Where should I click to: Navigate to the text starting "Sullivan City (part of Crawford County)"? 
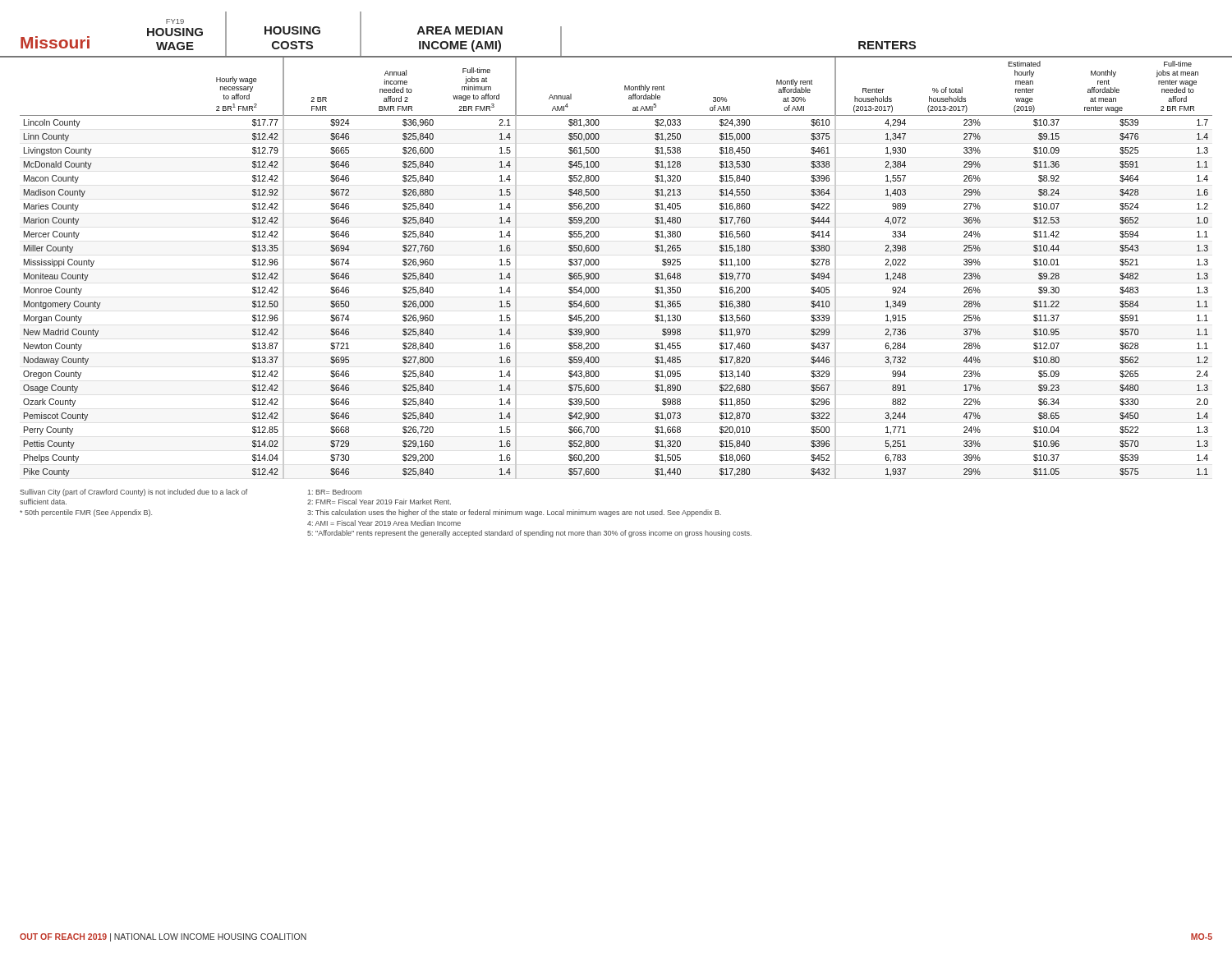tap(134, 502)
